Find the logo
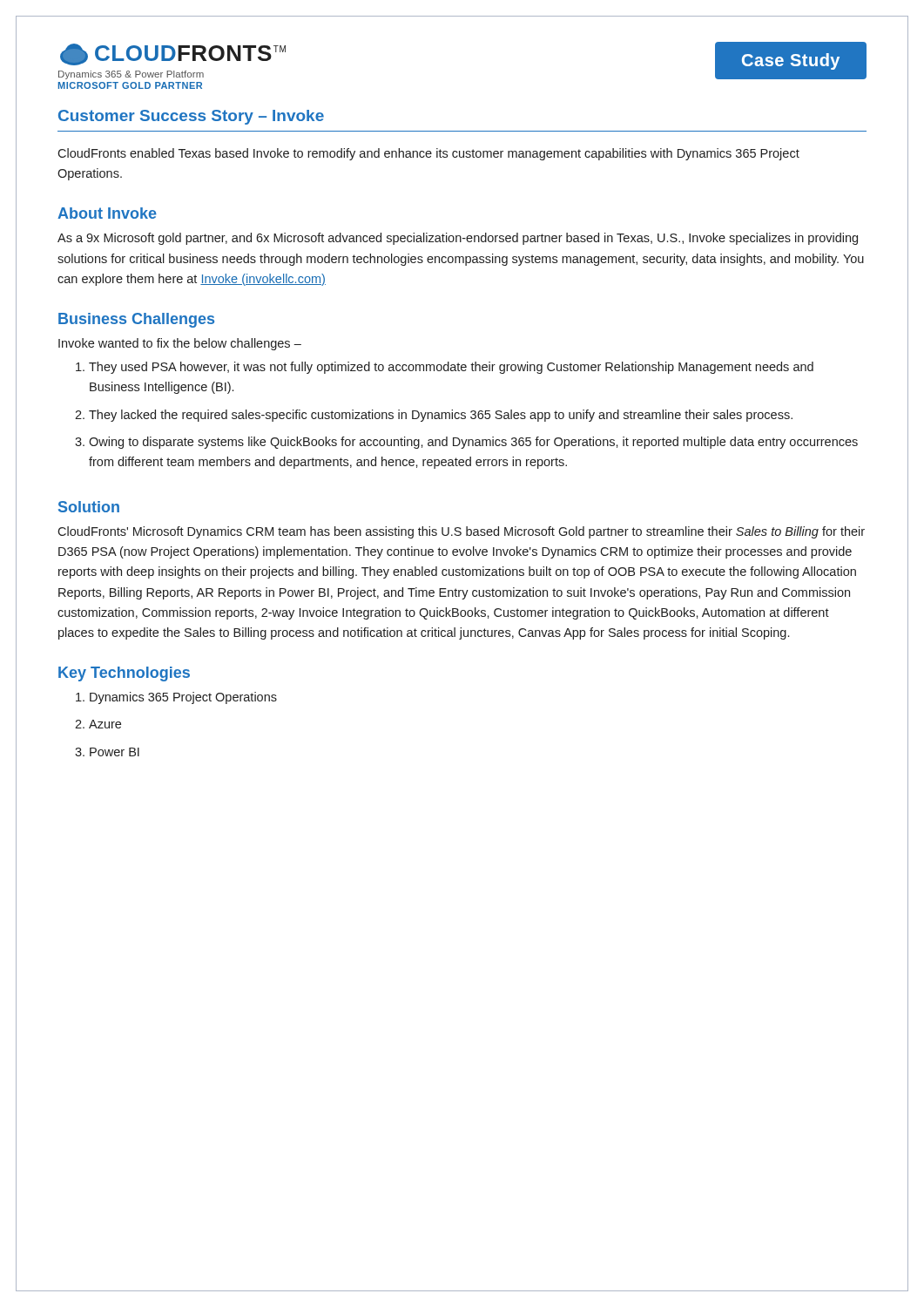The height and width of the screenshot is (1307, 924). coord(172,65)
